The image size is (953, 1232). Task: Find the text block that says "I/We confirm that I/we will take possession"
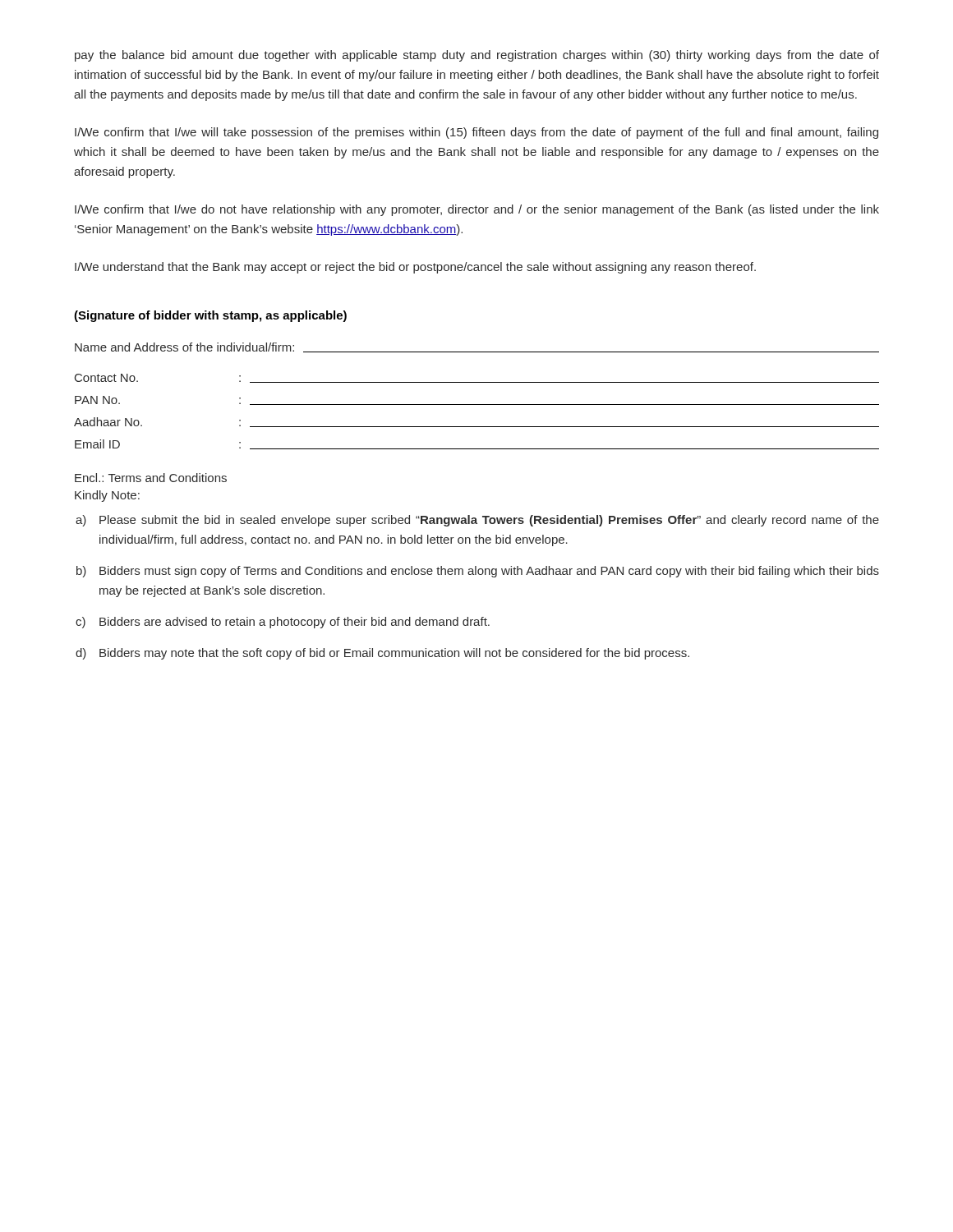click(x=476, y=152)
